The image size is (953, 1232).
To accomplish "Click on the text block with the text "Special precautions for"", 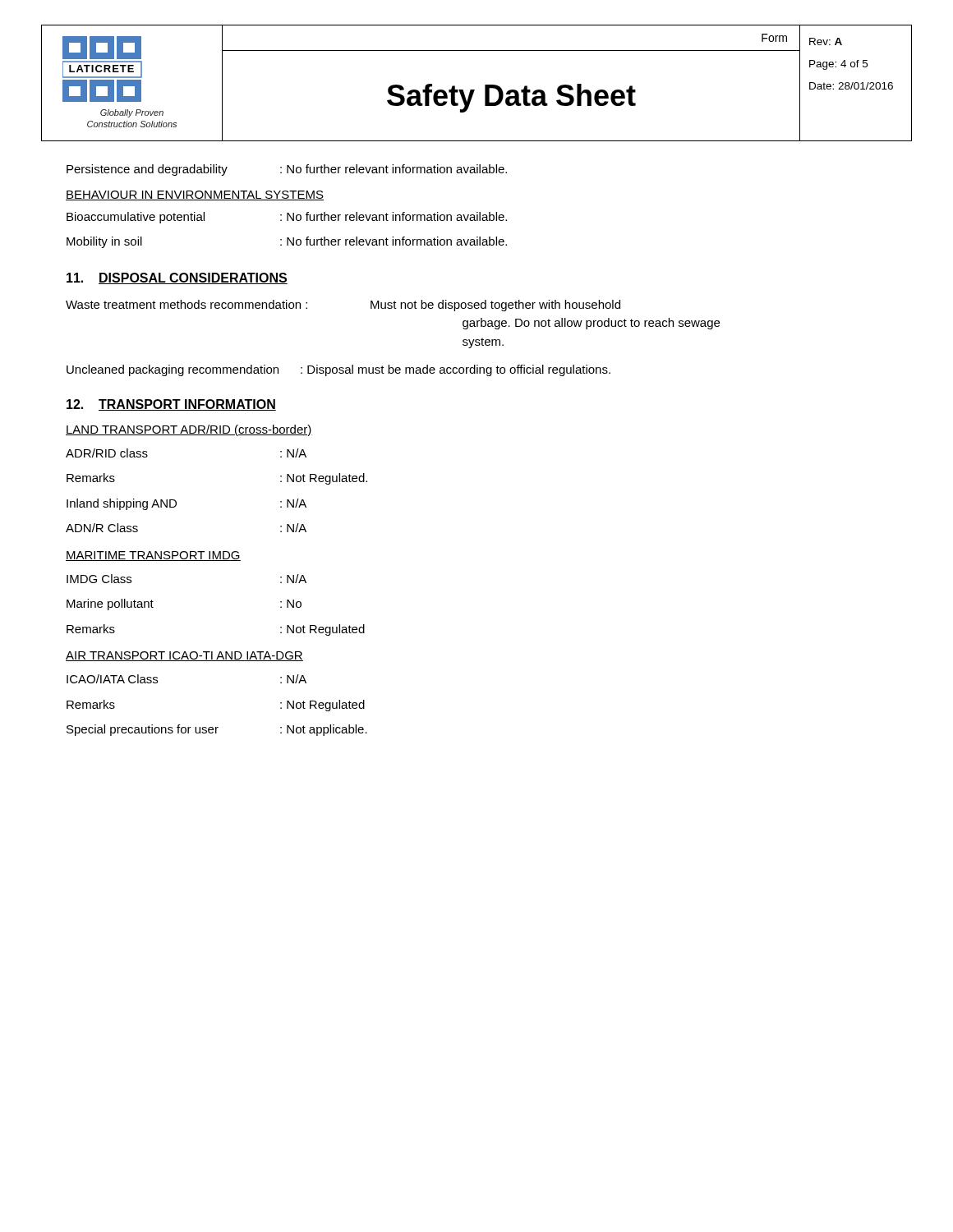I will pyautogui.click(x=217, y=730).
